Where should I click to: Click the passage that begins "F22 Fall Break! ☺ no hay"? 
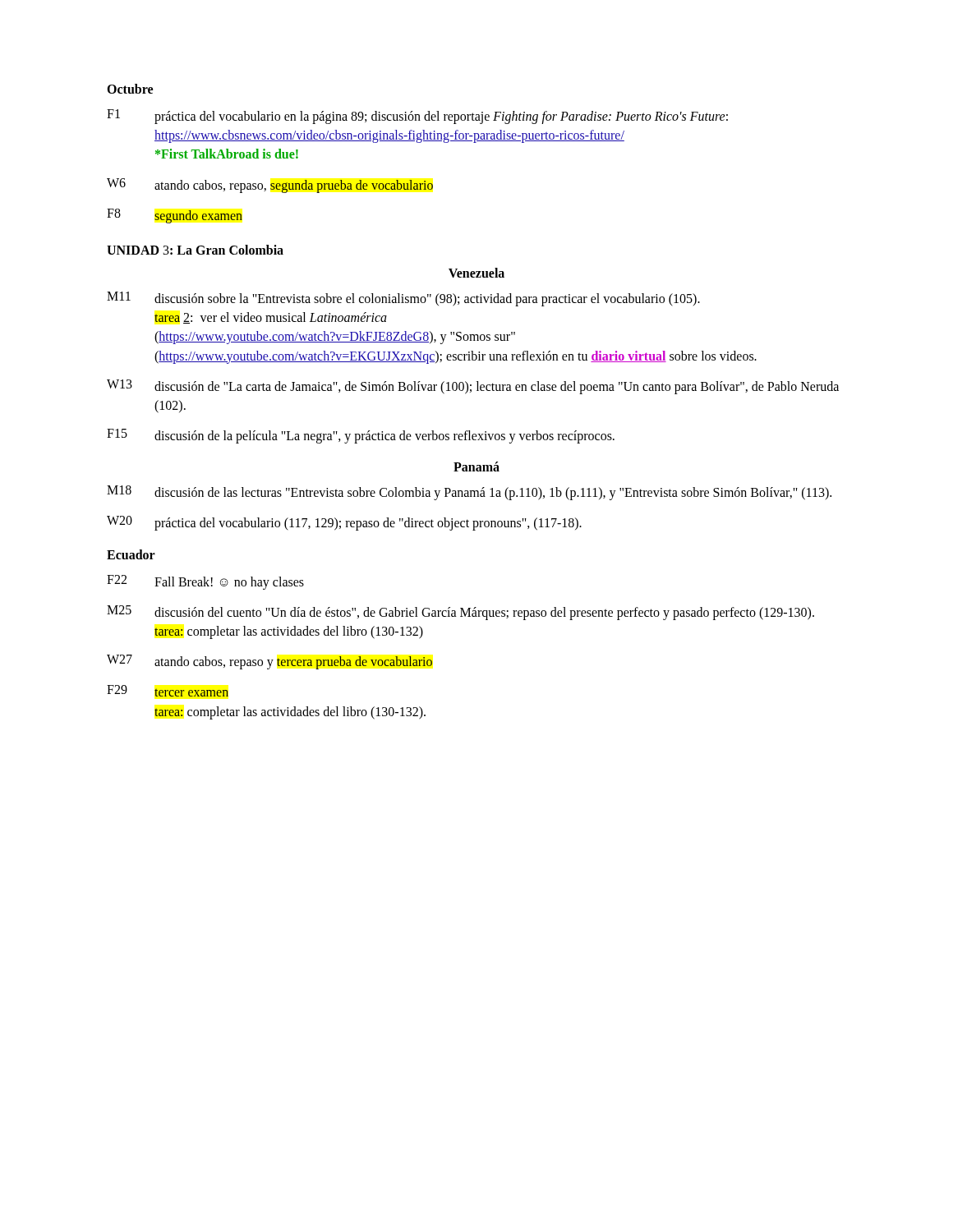(x=205, y=582)
